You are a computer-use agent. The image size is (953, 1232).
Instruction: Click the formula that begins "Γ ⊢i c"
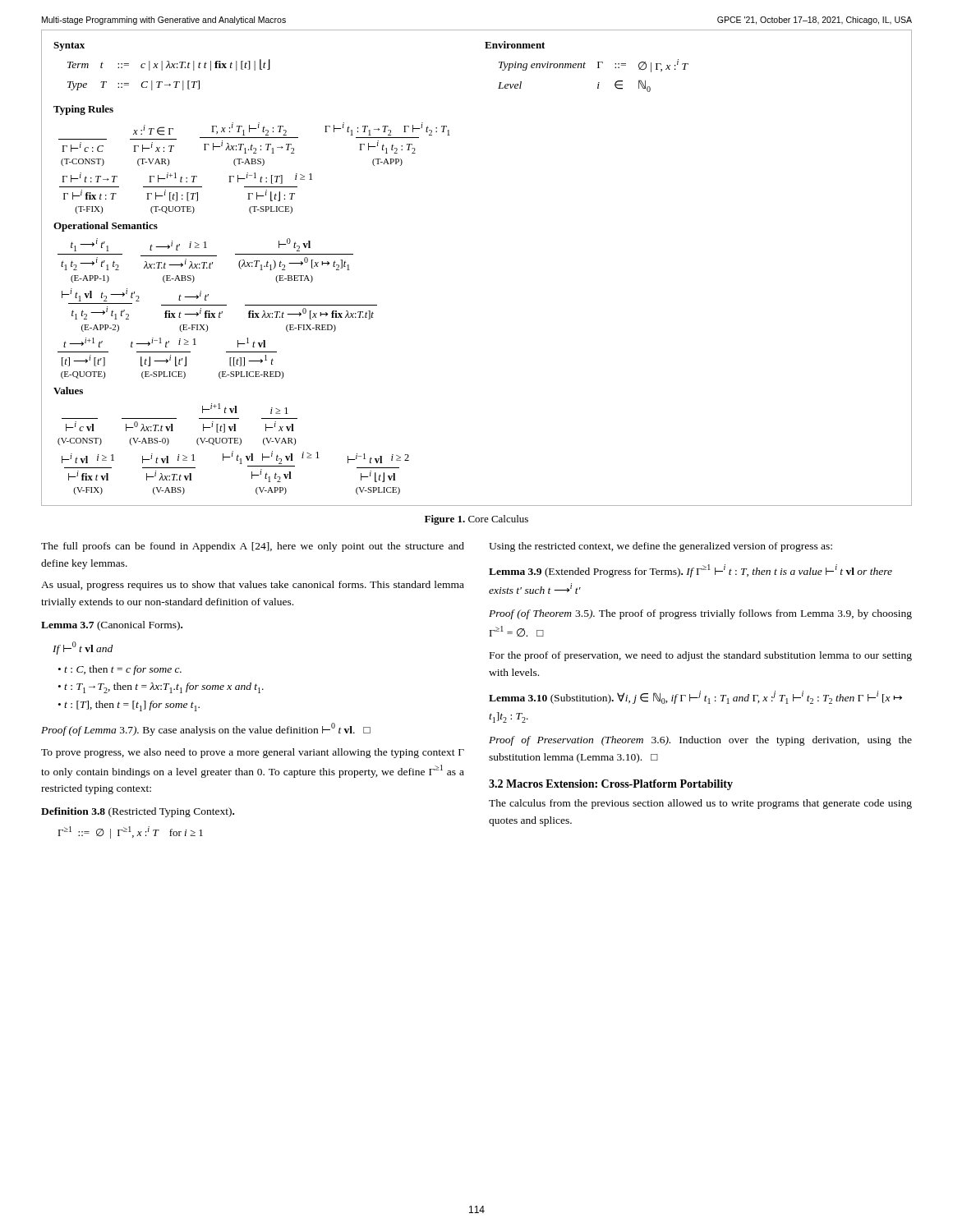[x=256, y=143]
